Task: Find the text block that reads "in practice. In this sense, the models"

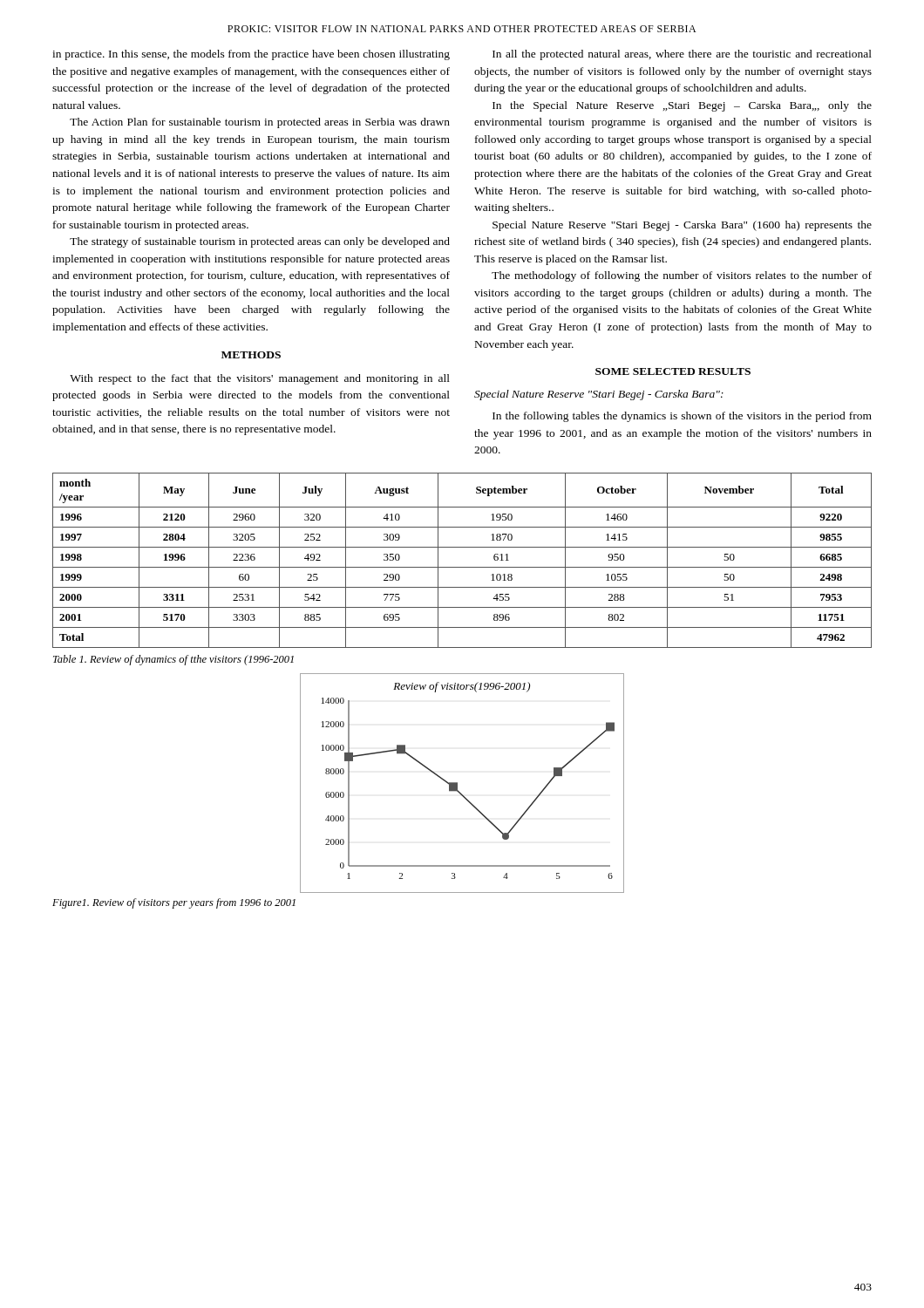Action: click(x=251, y=190)
